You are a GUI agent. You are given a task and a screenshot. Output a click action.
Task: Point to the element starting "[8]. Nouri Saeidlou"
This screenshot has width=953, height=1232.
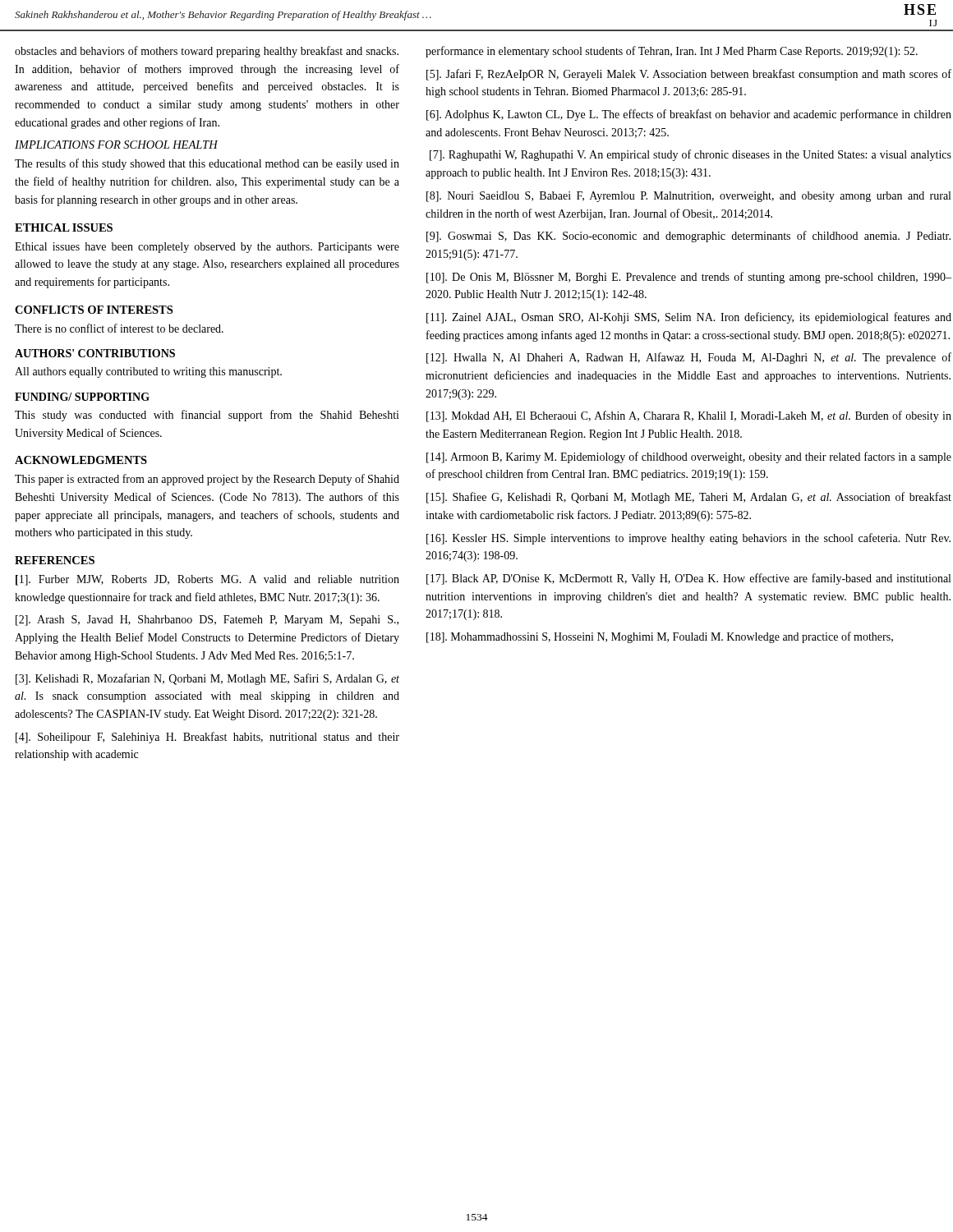[688, 205]
